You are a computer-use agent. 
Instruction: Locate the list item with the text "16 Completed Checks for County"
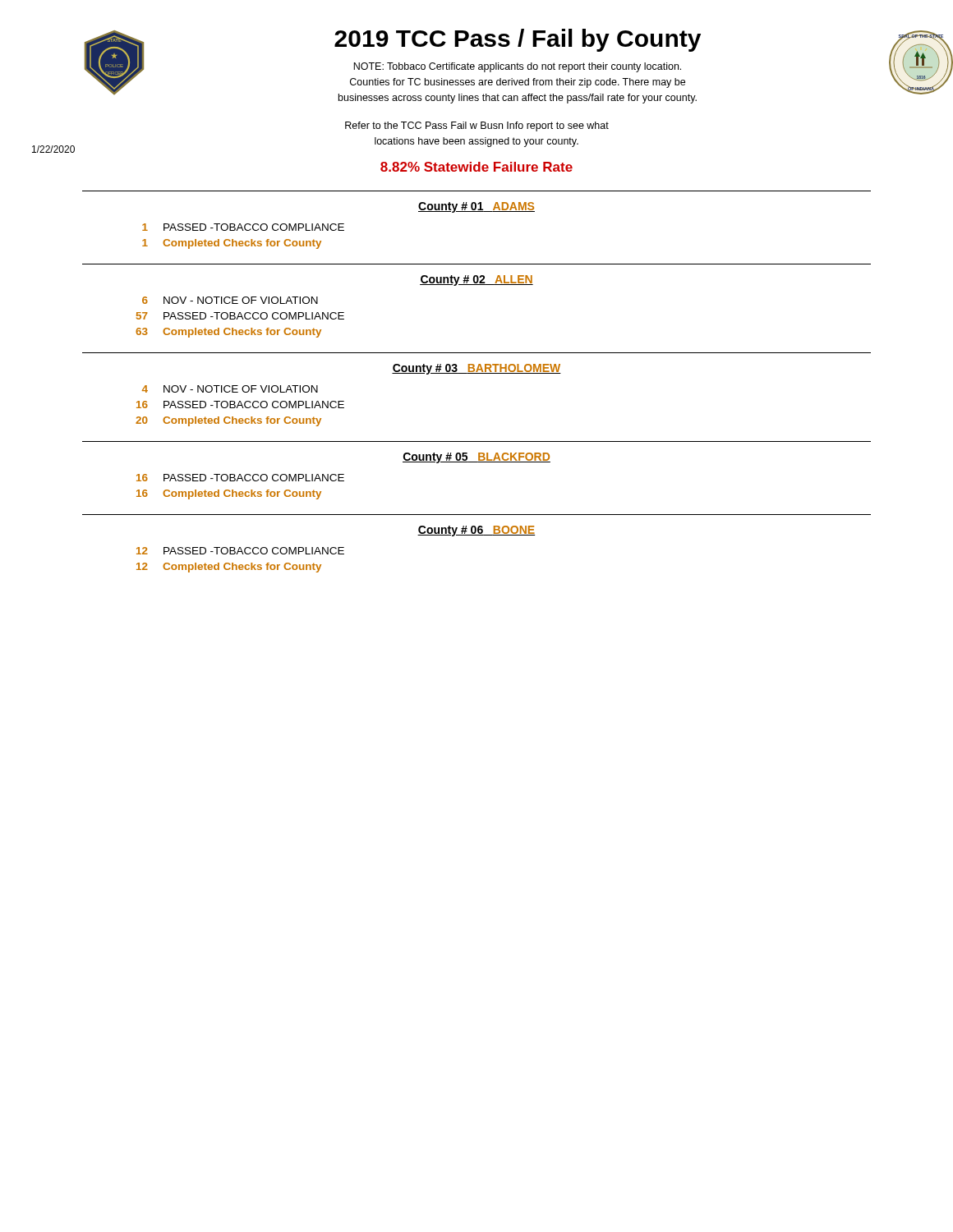[218, 493]
